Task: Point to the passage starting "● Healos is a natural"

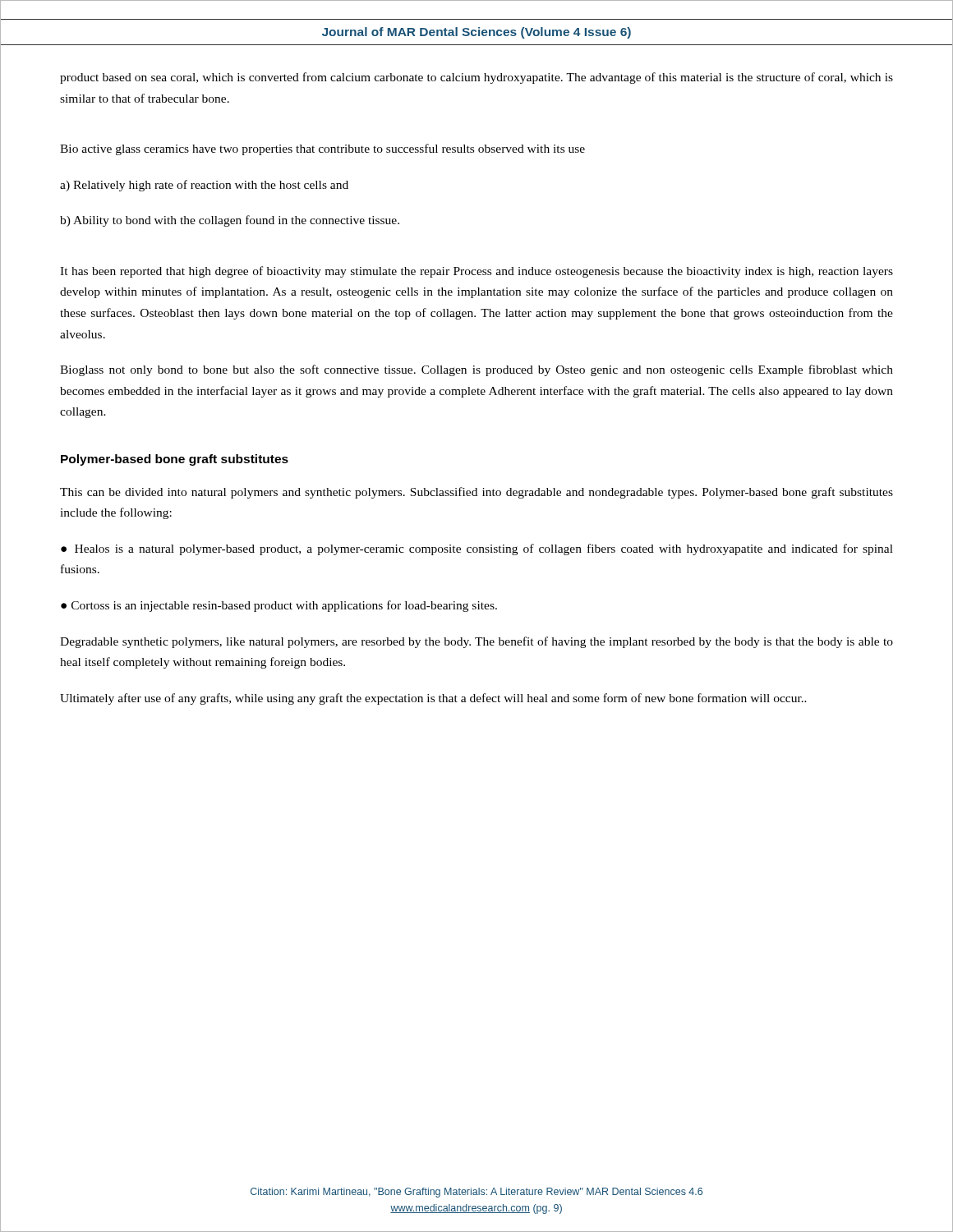Action: point(476,559)
